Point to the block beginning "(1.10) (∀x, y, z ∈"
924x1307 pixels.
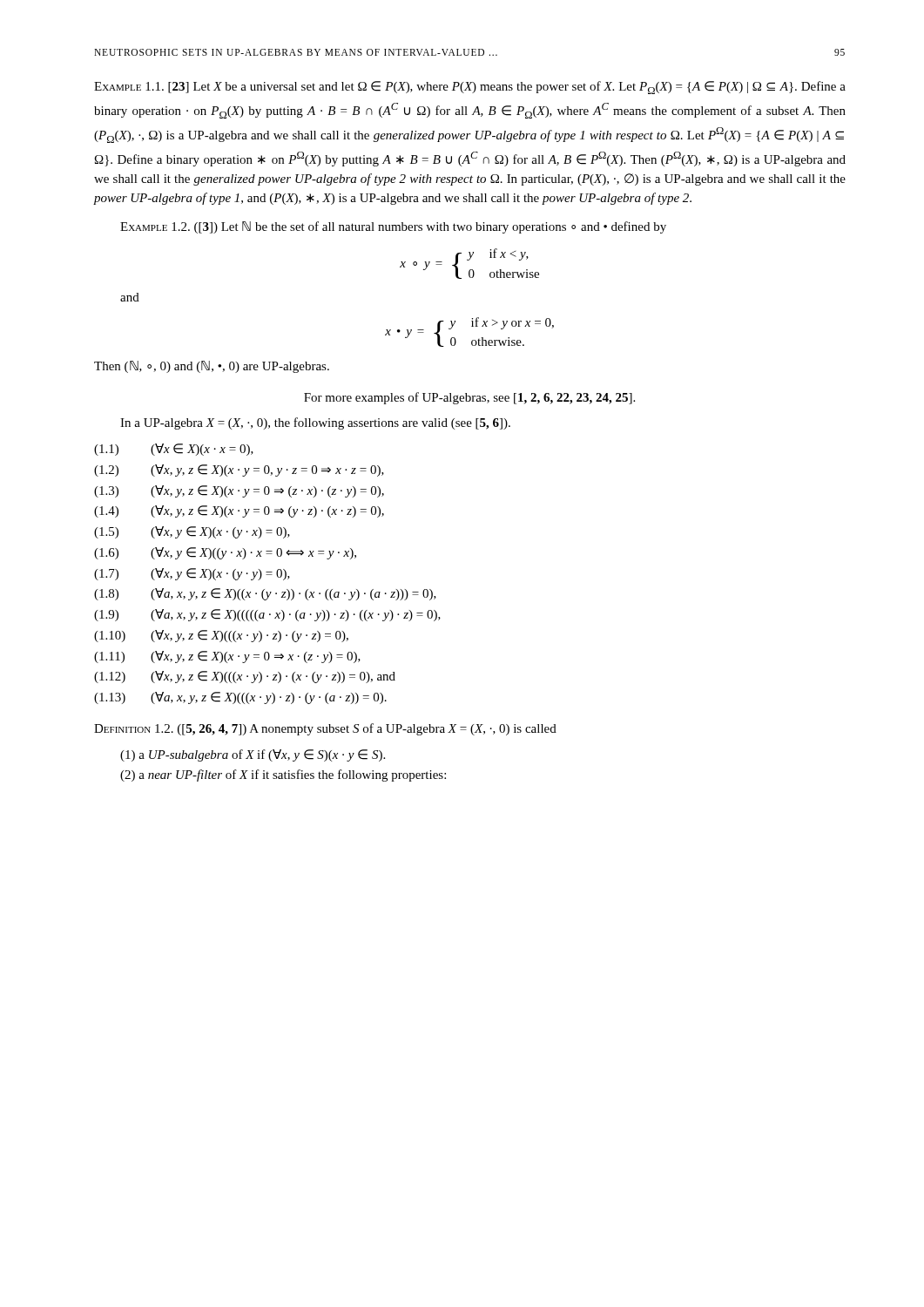[x=221, y=636]
